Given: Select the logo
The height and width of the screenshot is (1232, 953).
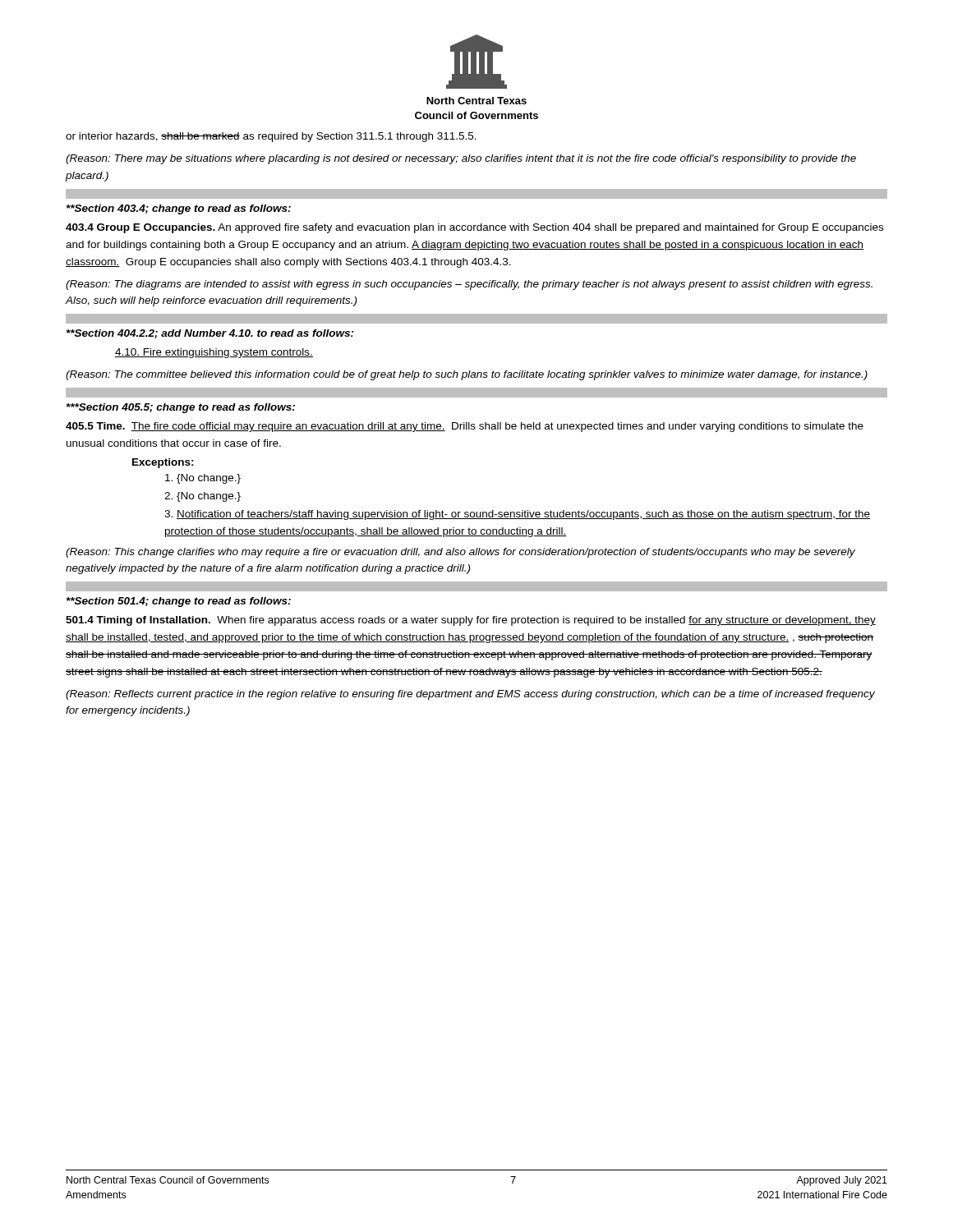Looking at the screenshot, I should click(476, 62).
